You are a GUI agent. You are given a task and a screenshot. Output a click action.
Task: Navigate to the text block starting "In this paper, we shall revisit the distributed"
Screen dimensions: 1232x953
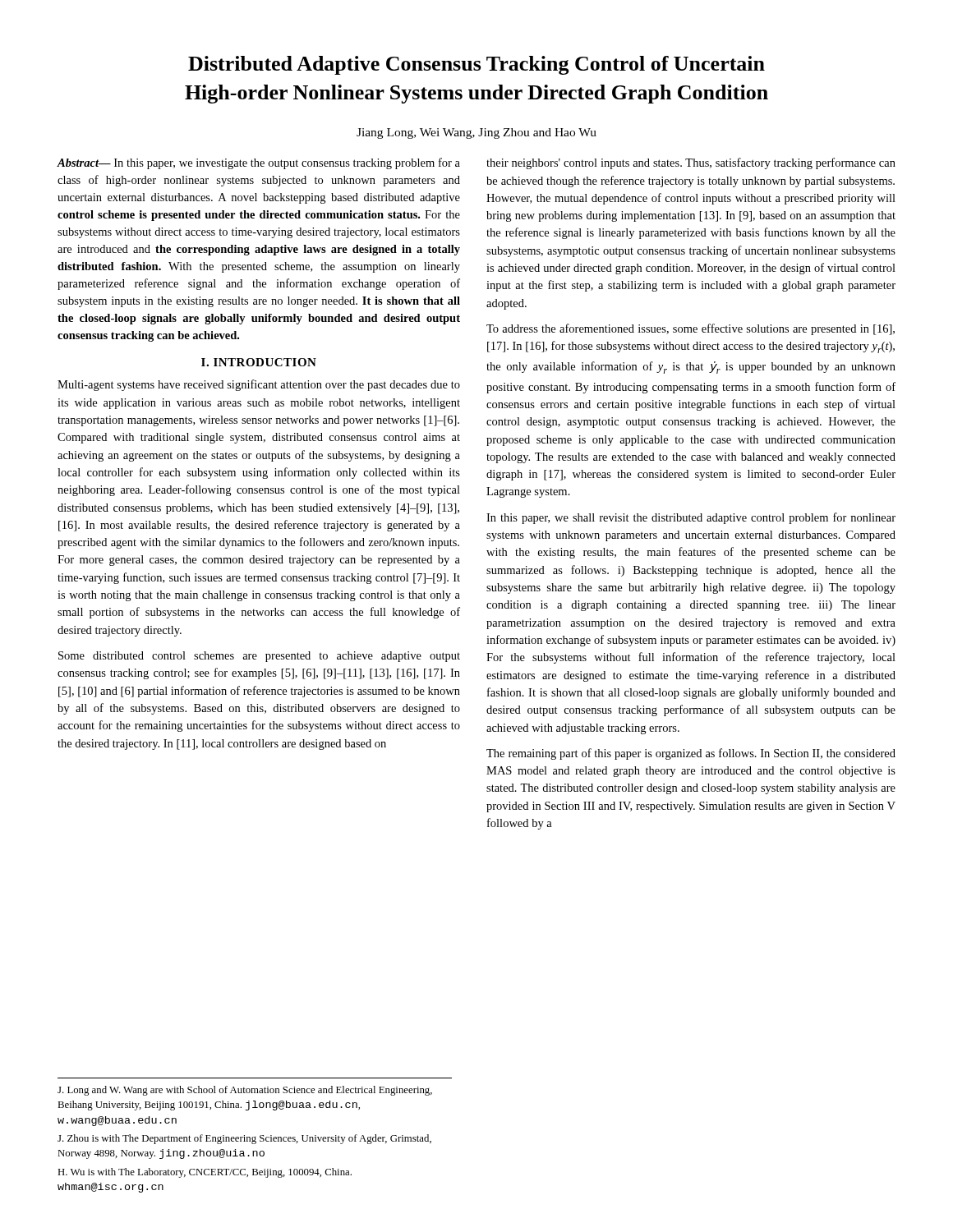coord(691,622)
